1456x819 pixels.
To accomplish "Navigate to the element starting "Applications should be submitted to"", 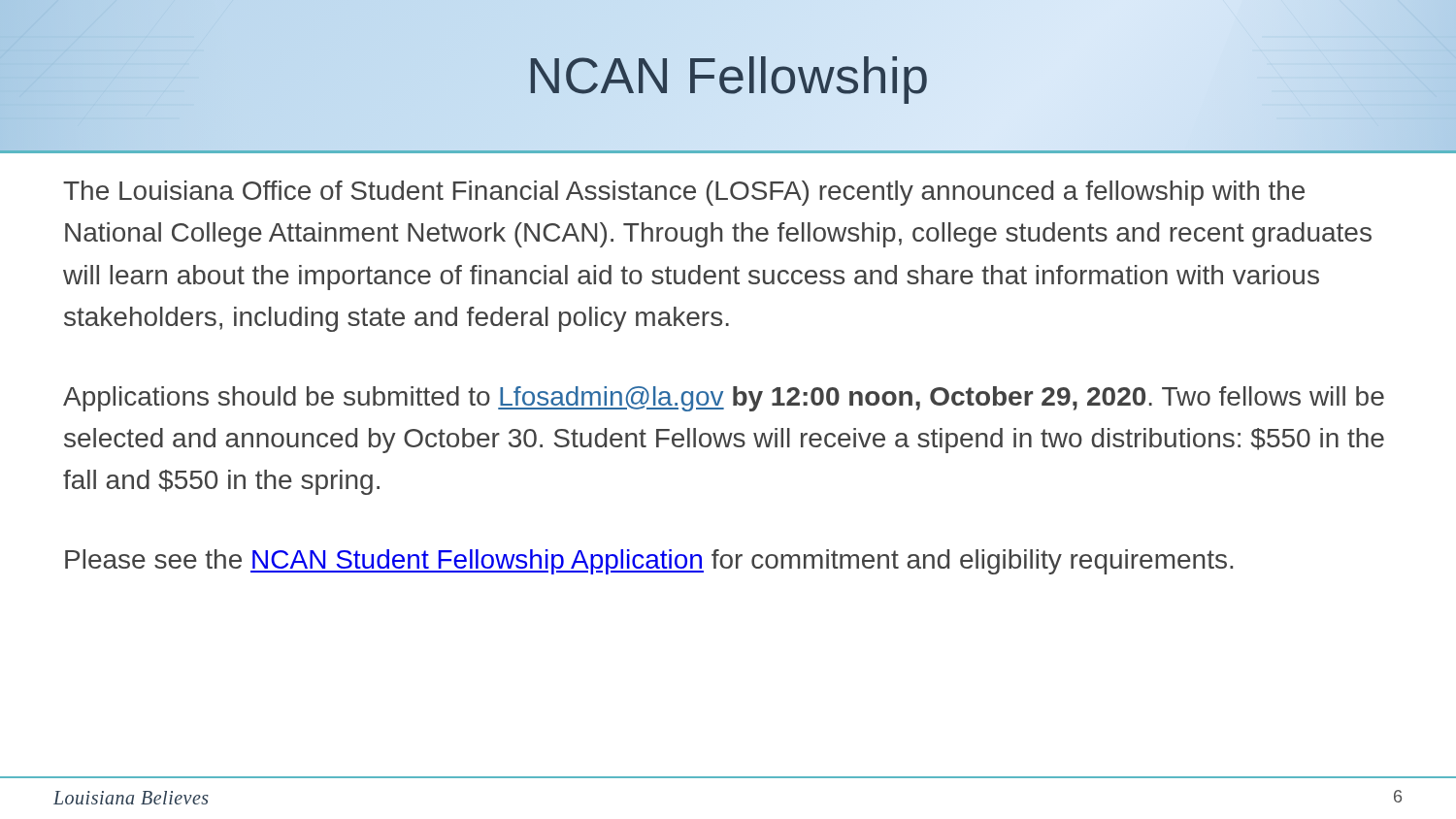I will point(724,438).
